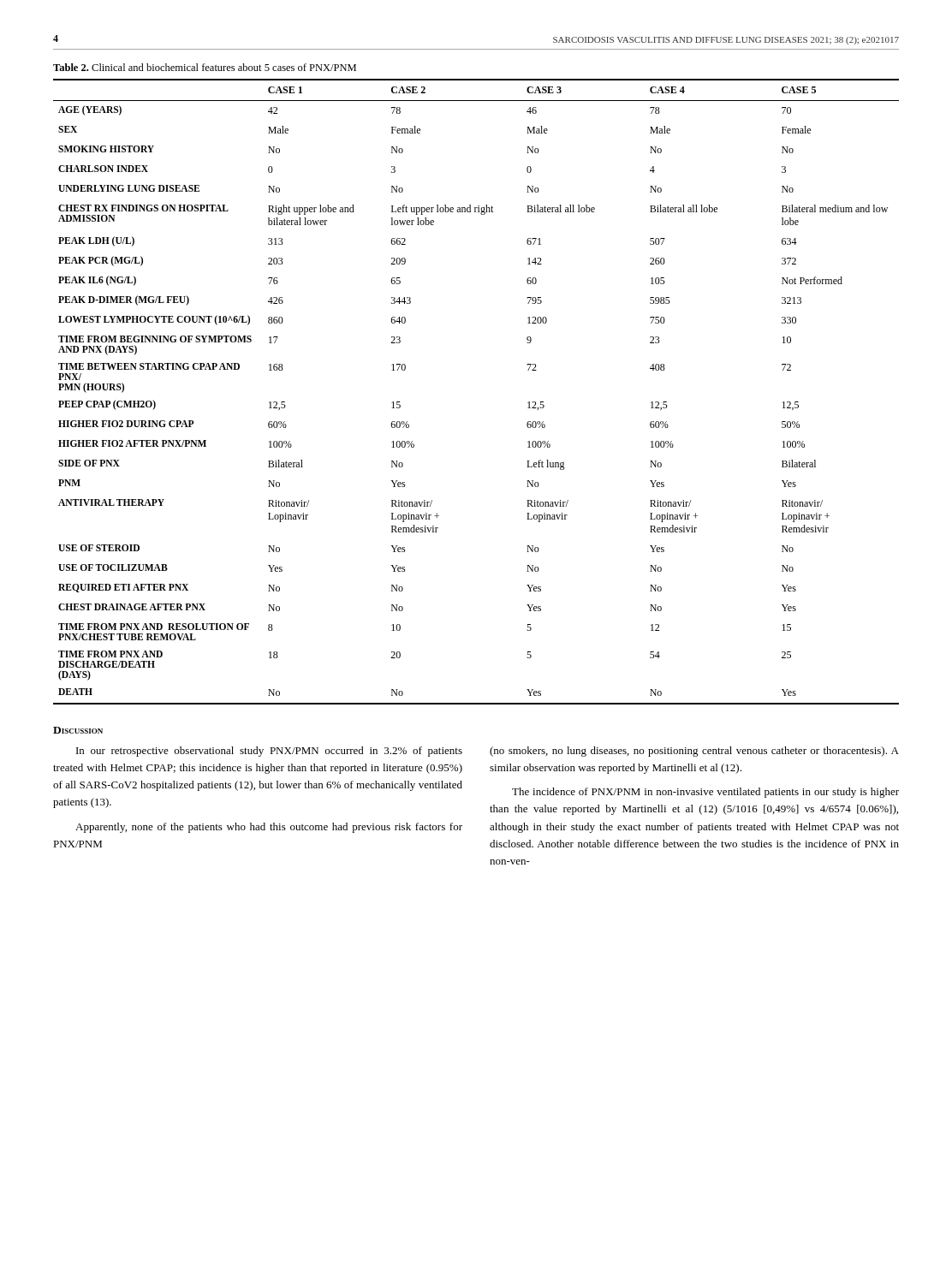The width and height of the screenshot is (952, 1284).
Task: Find the passage starting "In our retrospective observational study PNX/PMN"
Action: pos(258,797)
